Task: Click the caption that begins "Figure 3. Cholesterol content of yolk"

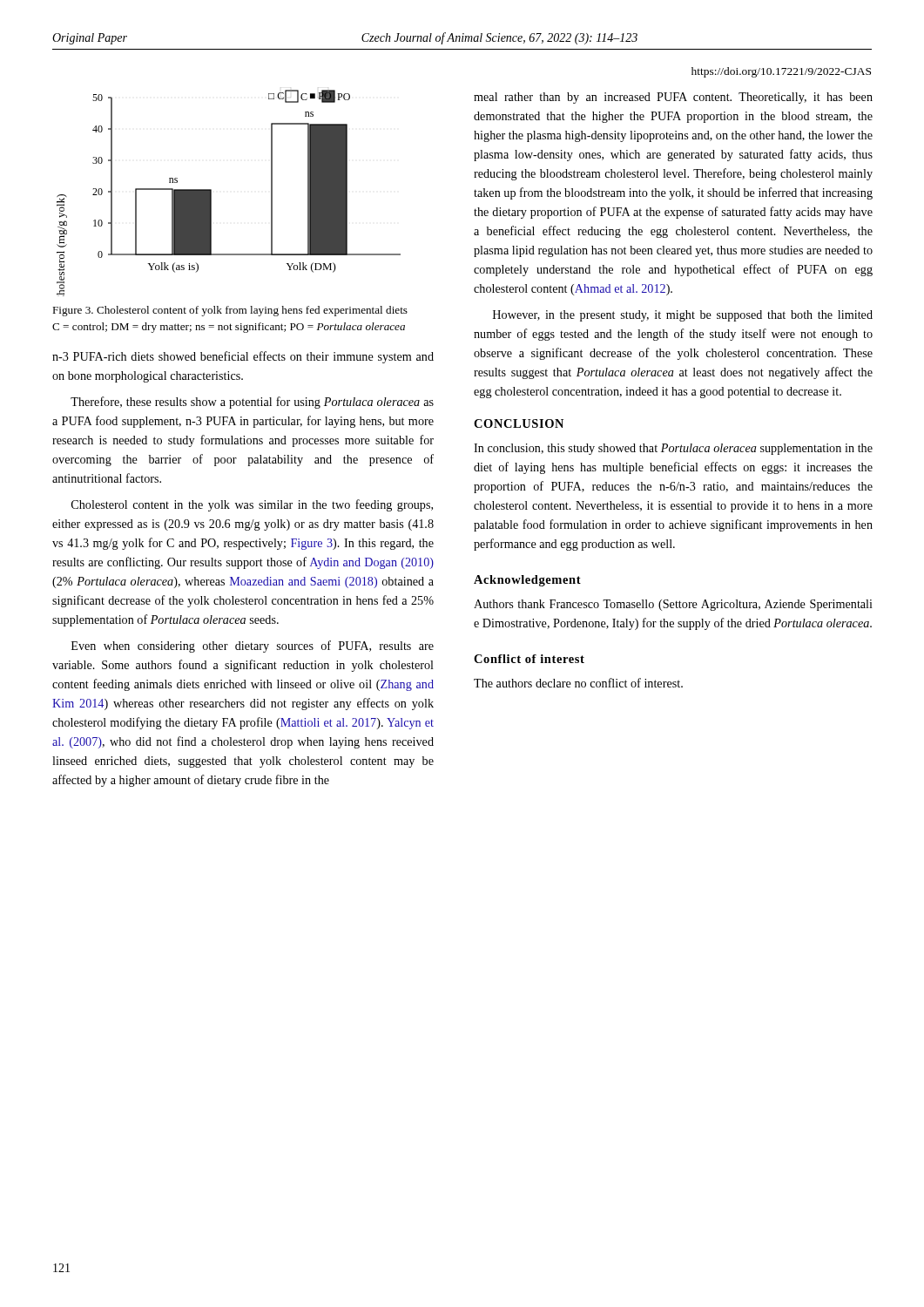Action: pos(230,318)
